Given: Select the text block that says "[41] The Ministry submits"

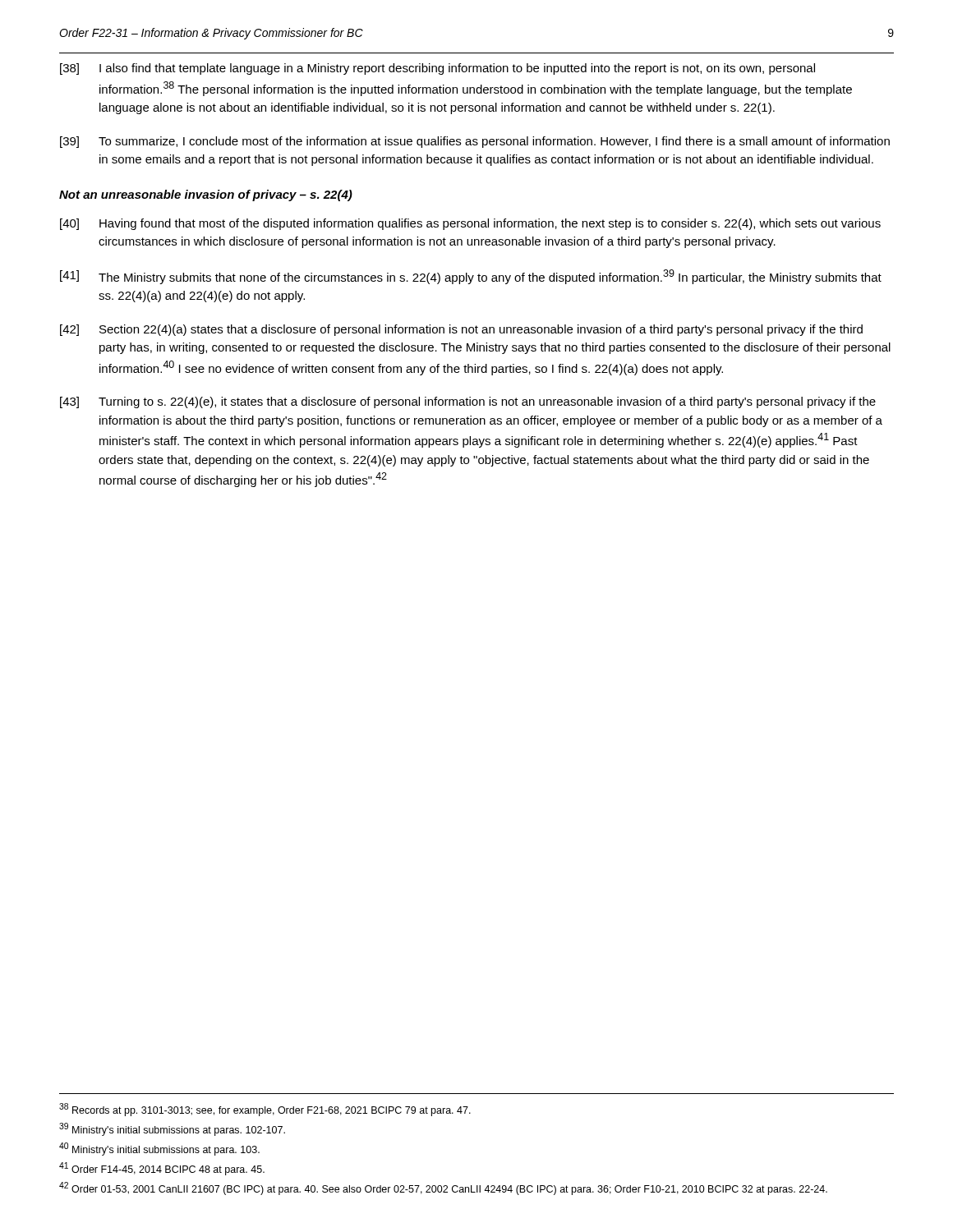Looking at the screenshot, I should (476, 285).
